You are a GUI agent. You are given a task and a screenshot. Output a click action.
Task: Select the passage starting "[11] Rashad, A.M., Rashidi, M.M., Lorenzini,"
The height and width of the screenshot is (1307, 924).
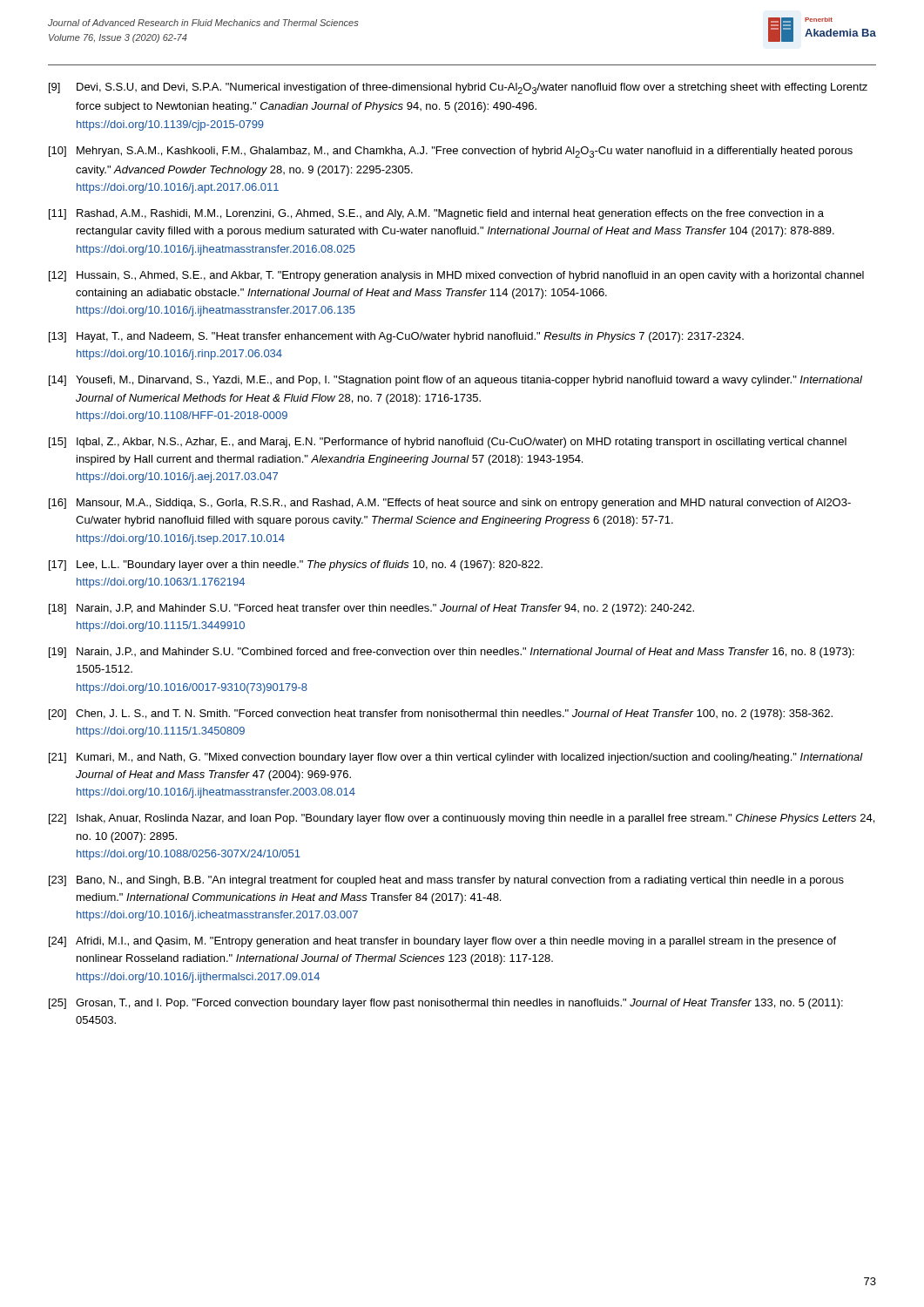click(462, 231)
